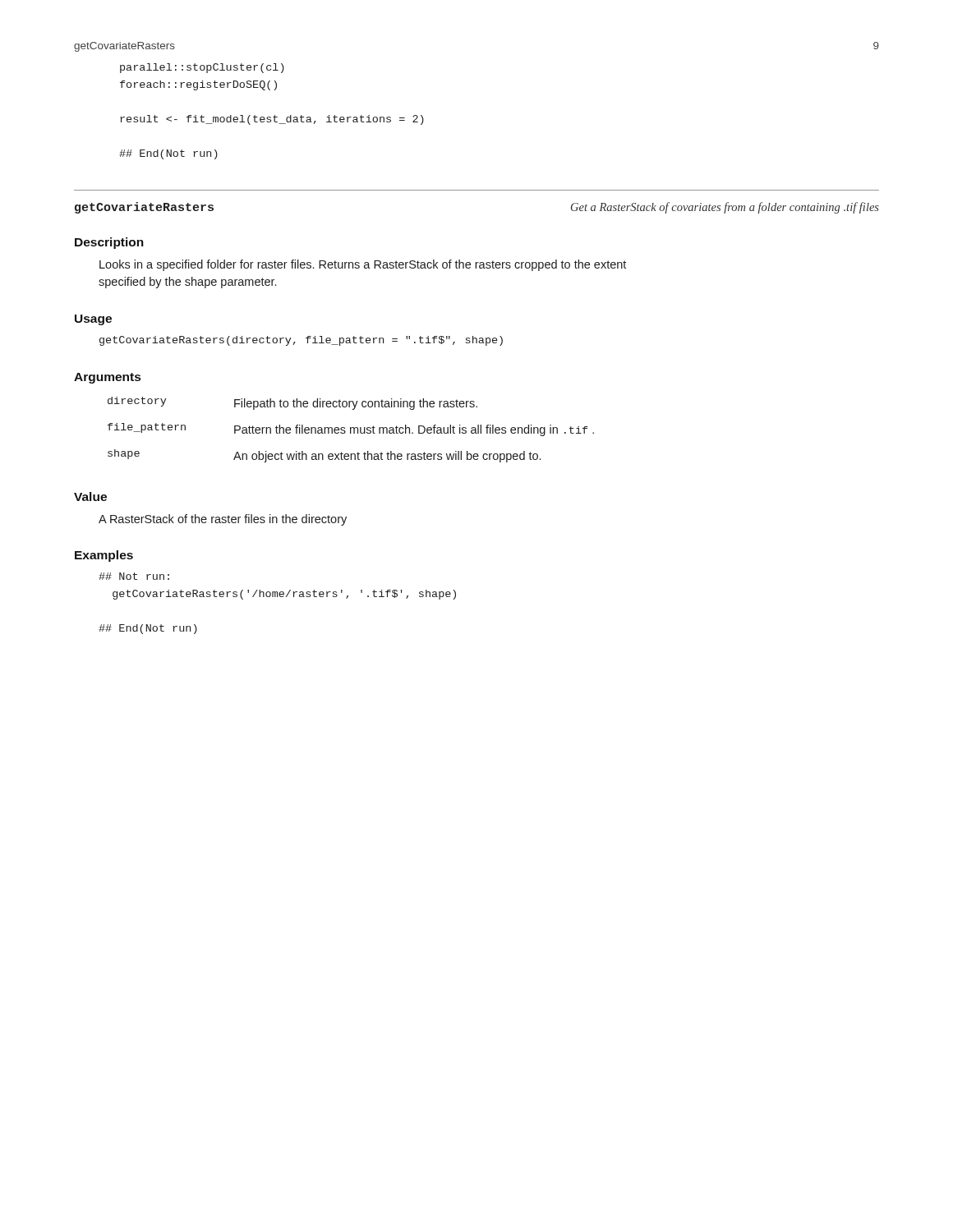Select the passage starting "getCovariateRasters(directory, file_pattern ="
The width and height of the screenshot is (953, 1232).
[x=489, y=341]
